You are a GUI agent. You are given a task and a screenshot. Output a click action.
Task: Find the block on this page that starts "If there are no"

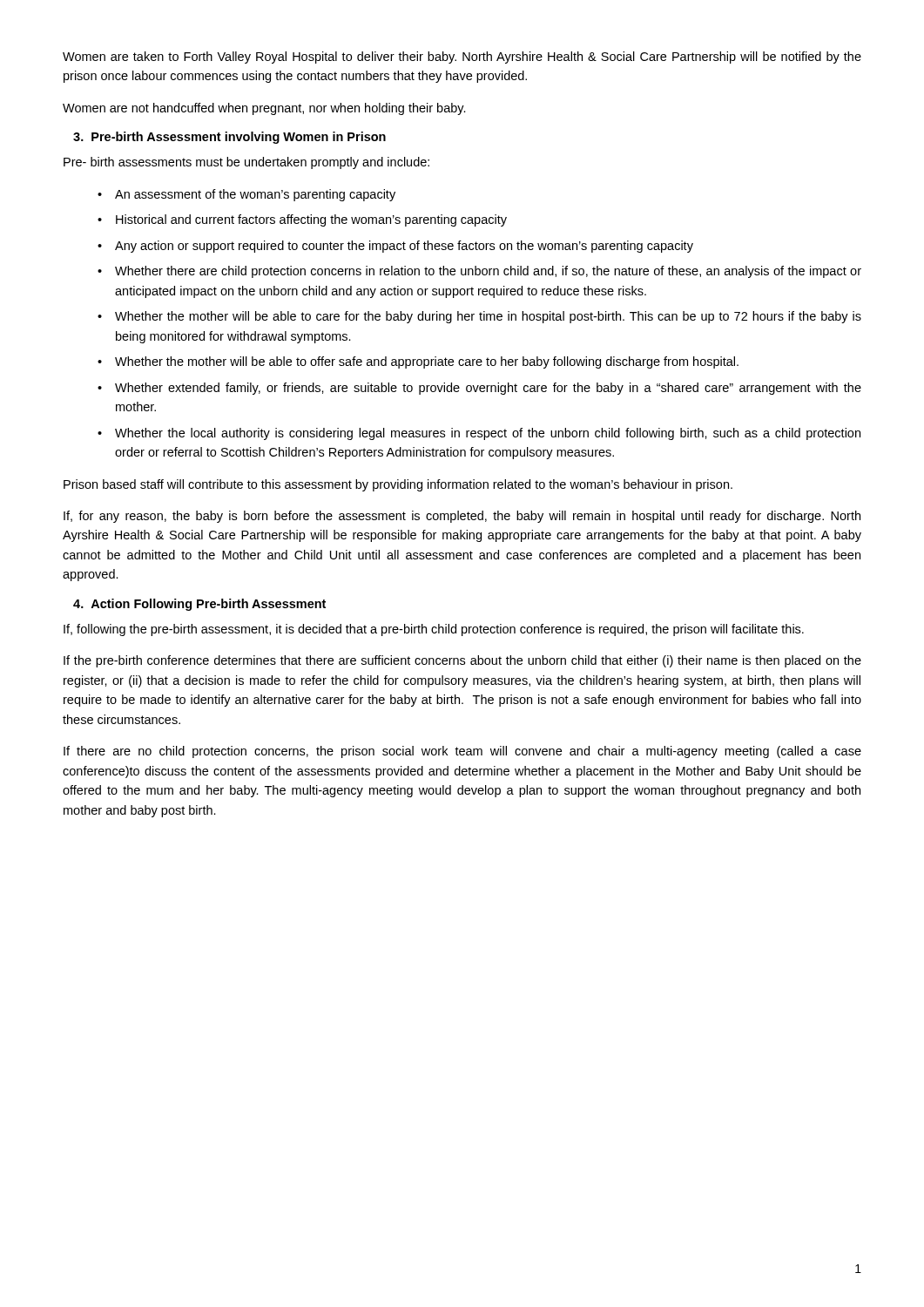[x=462, y=781]
